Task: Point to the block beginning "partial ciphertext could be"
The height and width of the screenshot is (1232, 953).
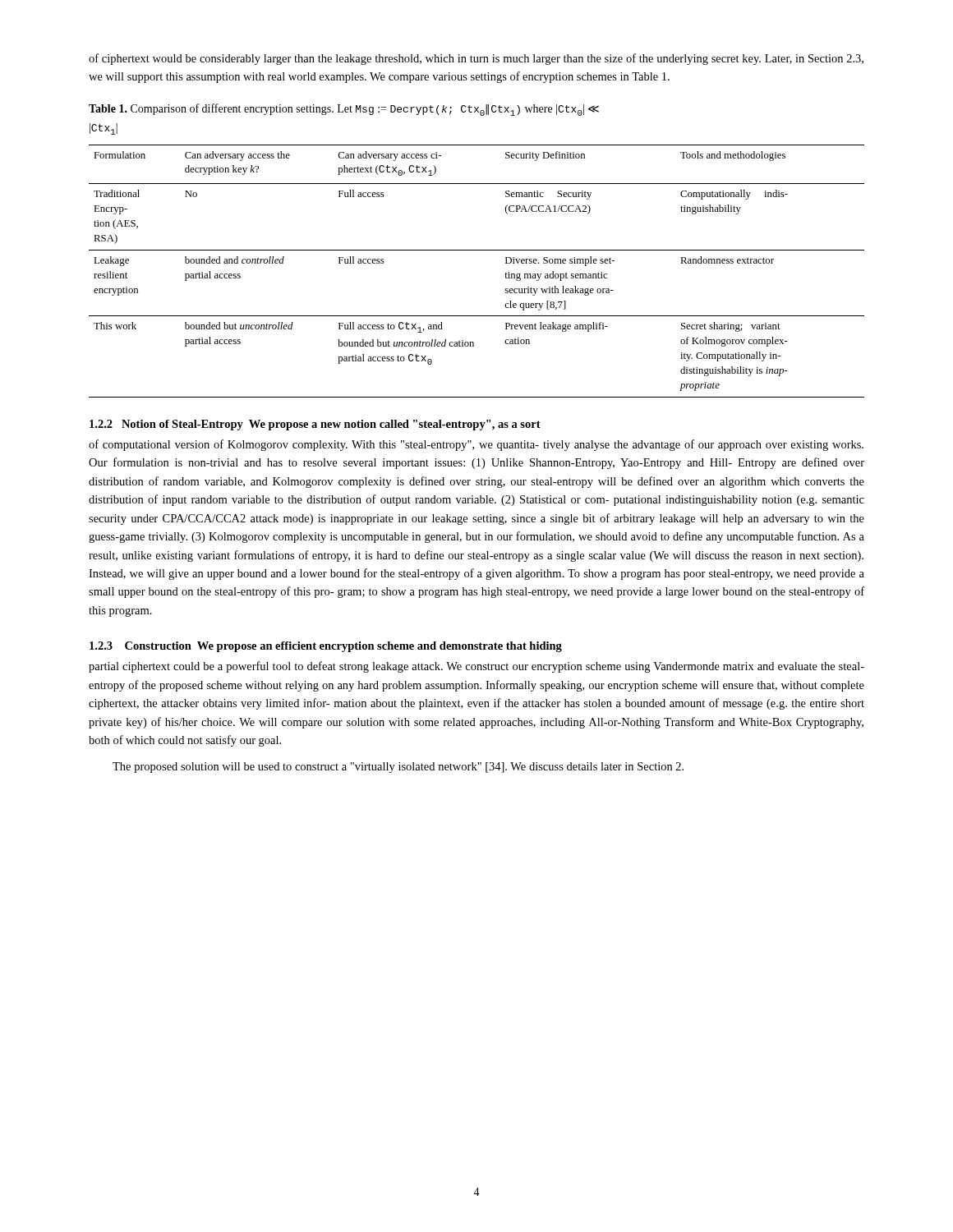Action: point(476,703)
